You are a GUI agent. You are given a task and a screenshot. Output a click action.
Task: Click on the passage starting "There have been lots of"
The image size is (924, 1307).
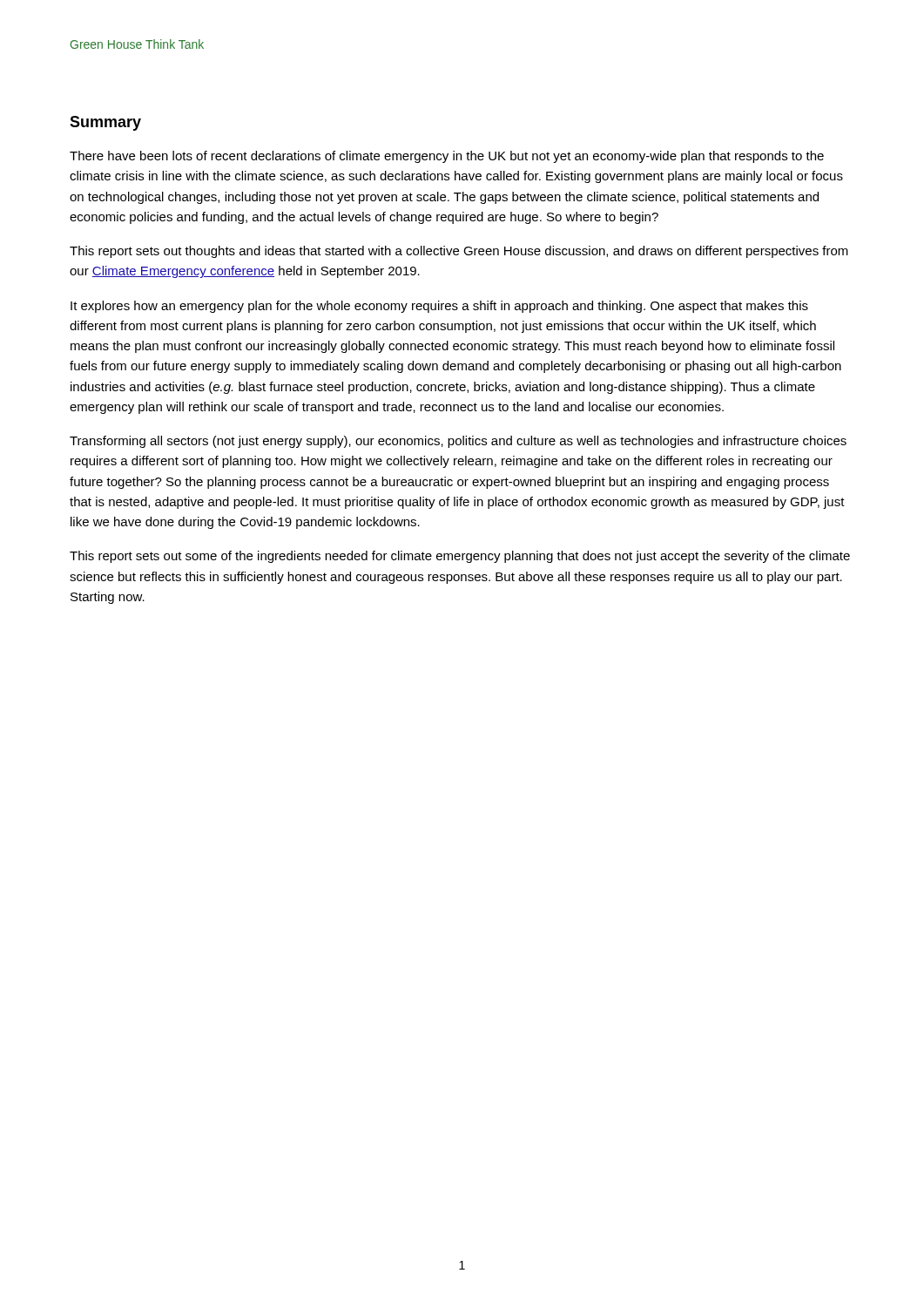(456, 186)
